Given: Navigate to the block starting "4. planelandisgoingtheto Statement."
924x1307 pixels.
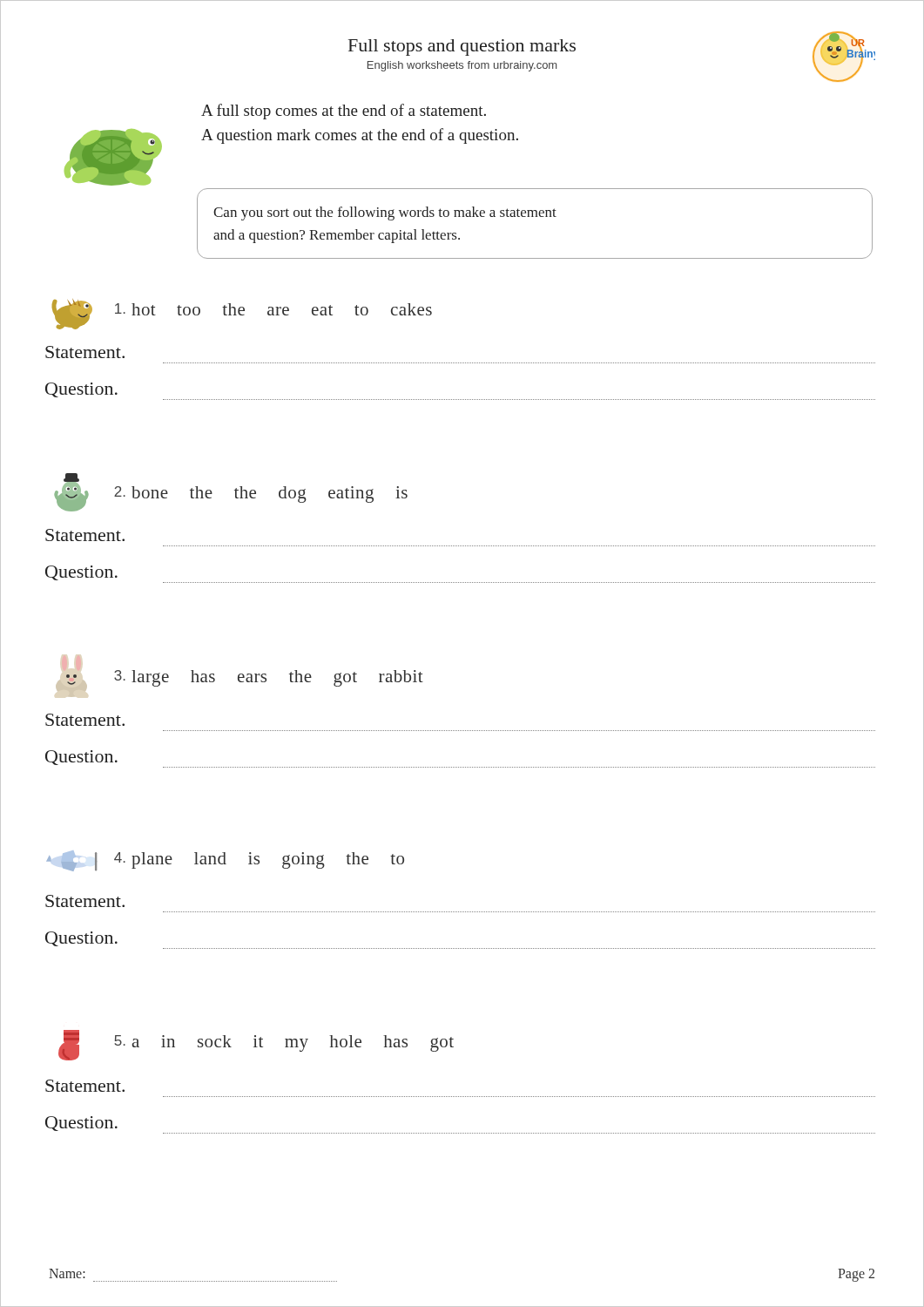Looking at the screenshot, I should pos(225,861).
